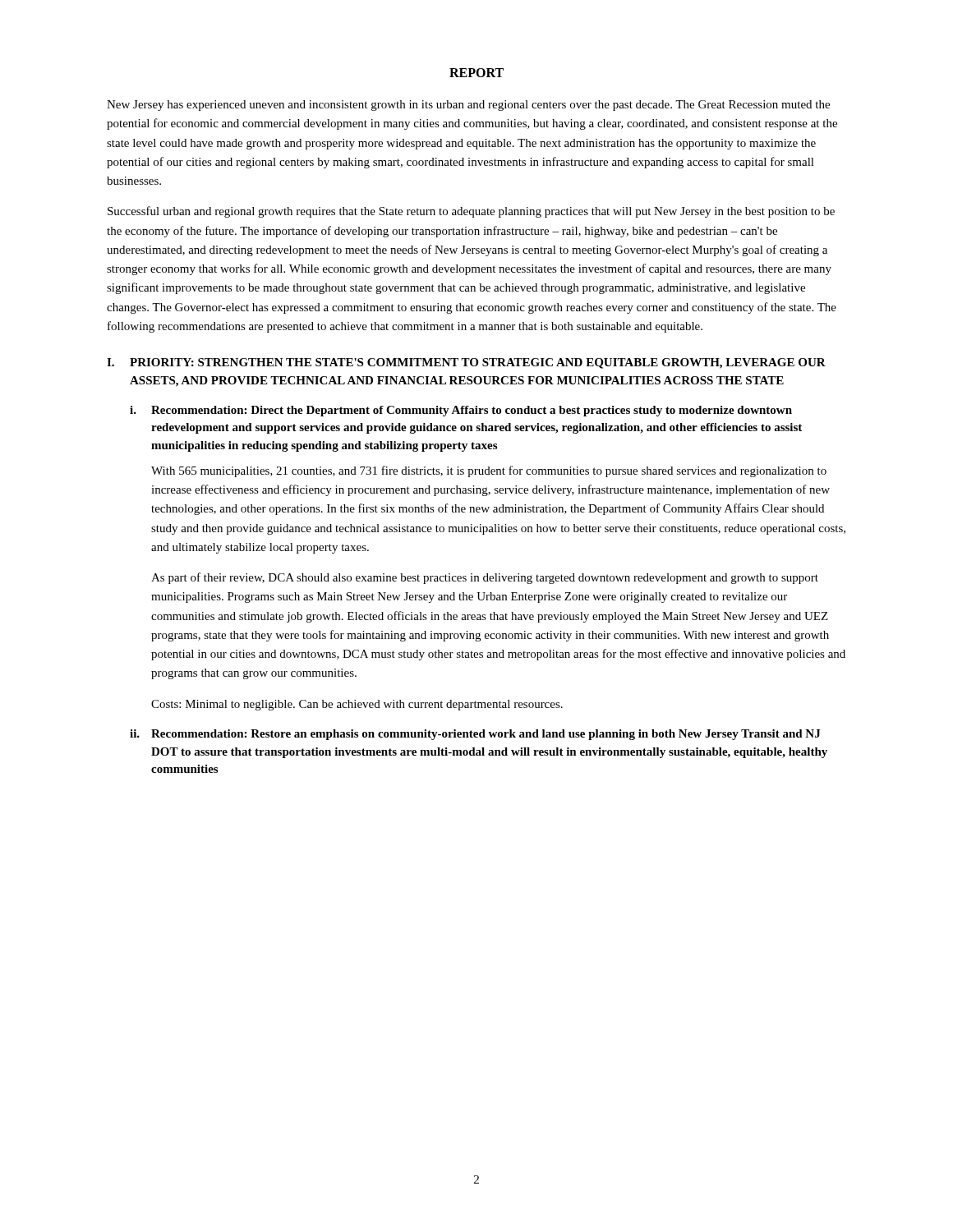Viewport: 953px width, 1232px height.
Task: Locate the text block starting "I. PRIORITY: STRENGTHEN THE STATE'S COMMITMENT TO STRATEGIC"
Action: tap(476, 372)
